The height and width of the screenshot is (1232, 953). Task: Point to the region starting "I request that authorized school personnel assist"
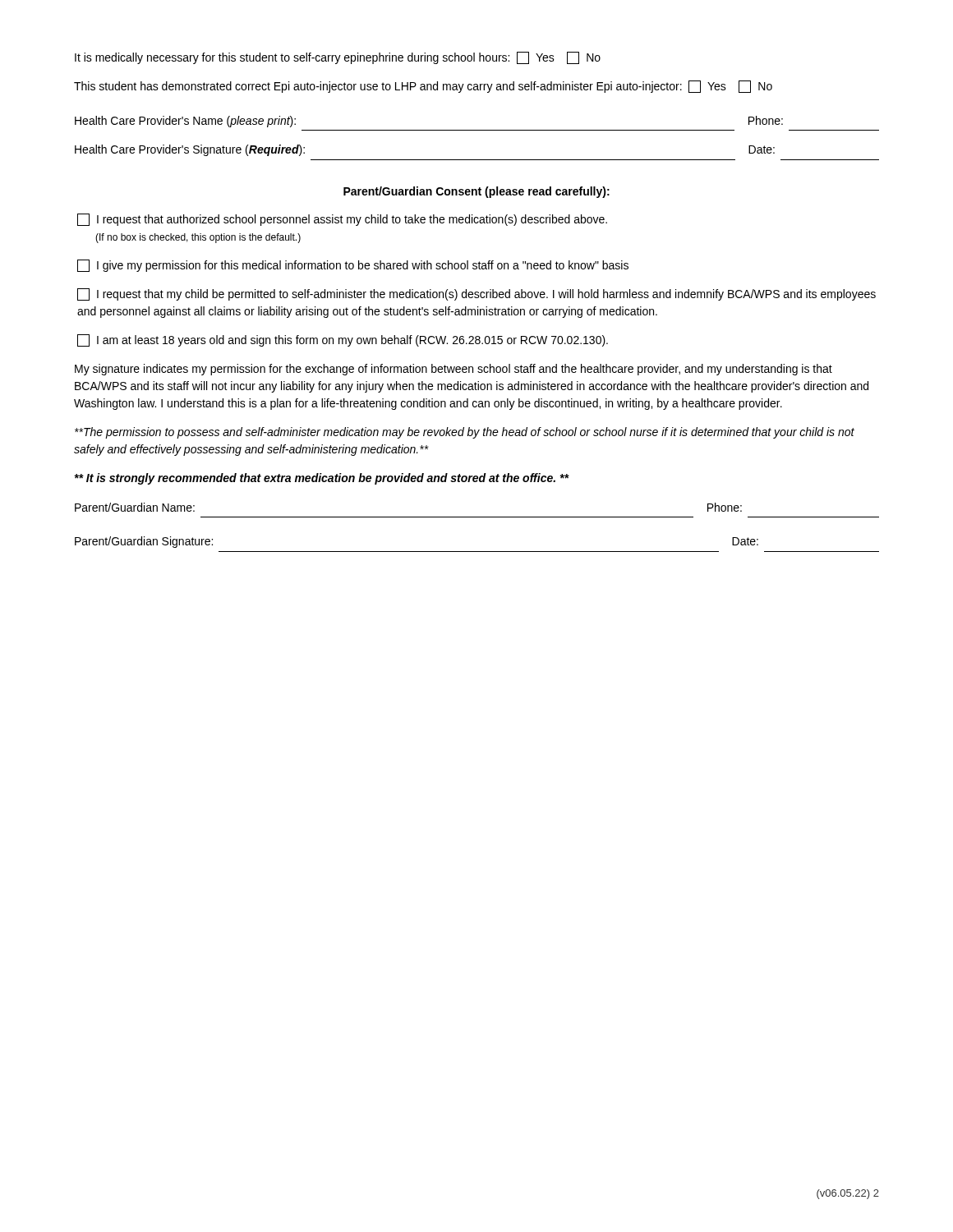click(343, 228)
